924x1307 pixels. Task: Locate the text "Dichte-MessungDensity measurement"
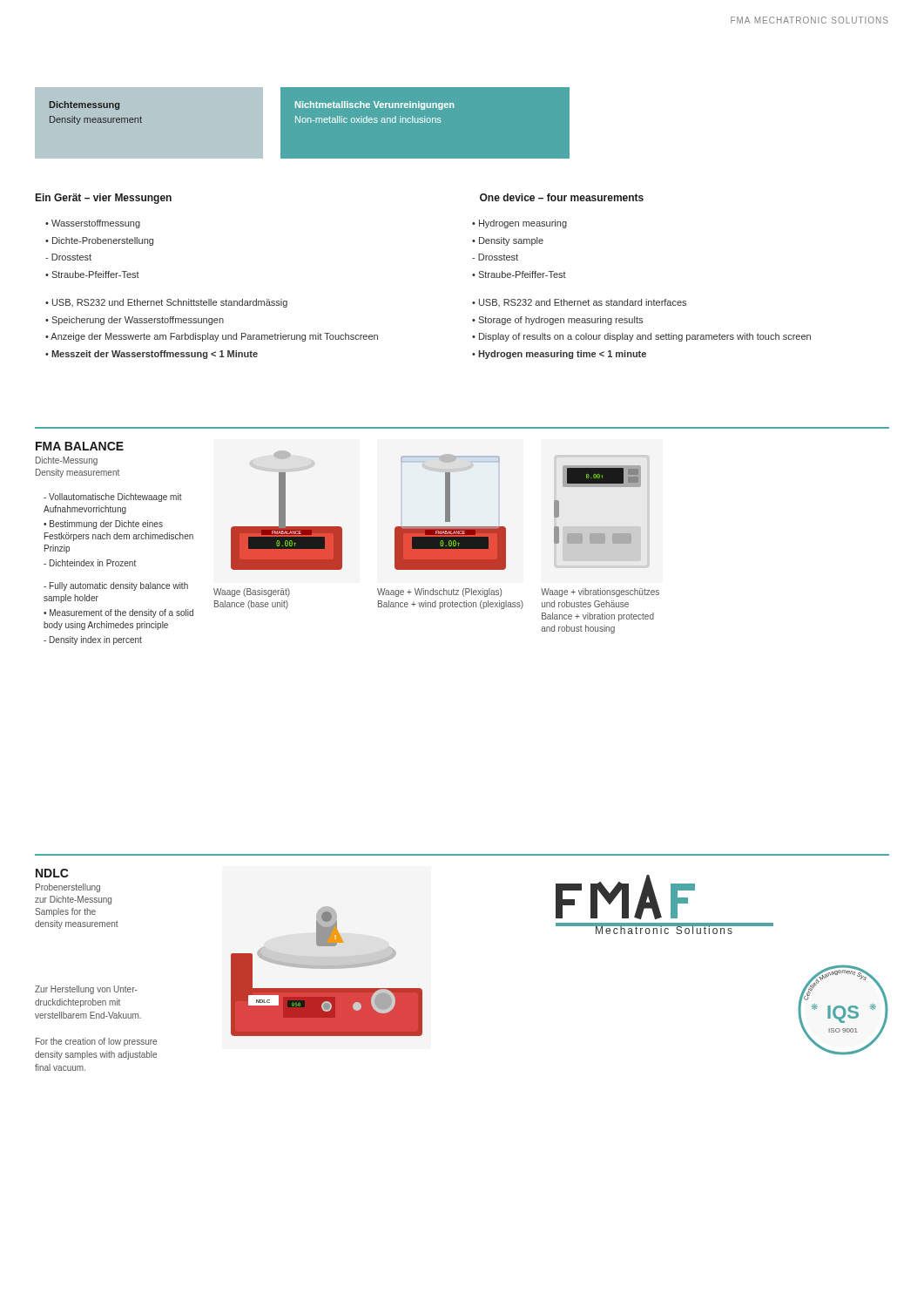click(x=77, y=467)
